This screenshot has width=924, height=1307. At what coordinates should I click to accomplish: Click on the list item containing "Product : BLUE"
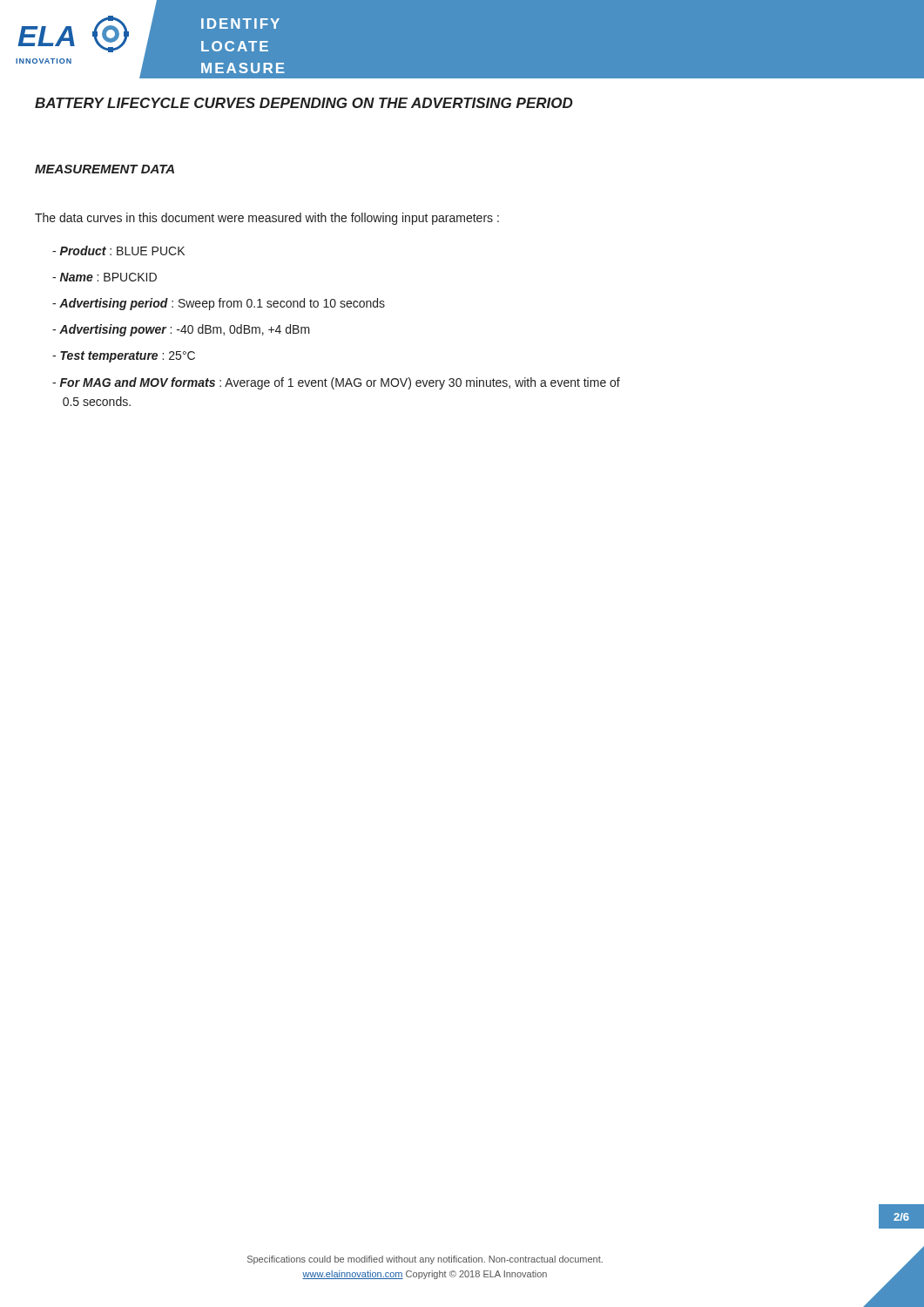pos(119,251)
